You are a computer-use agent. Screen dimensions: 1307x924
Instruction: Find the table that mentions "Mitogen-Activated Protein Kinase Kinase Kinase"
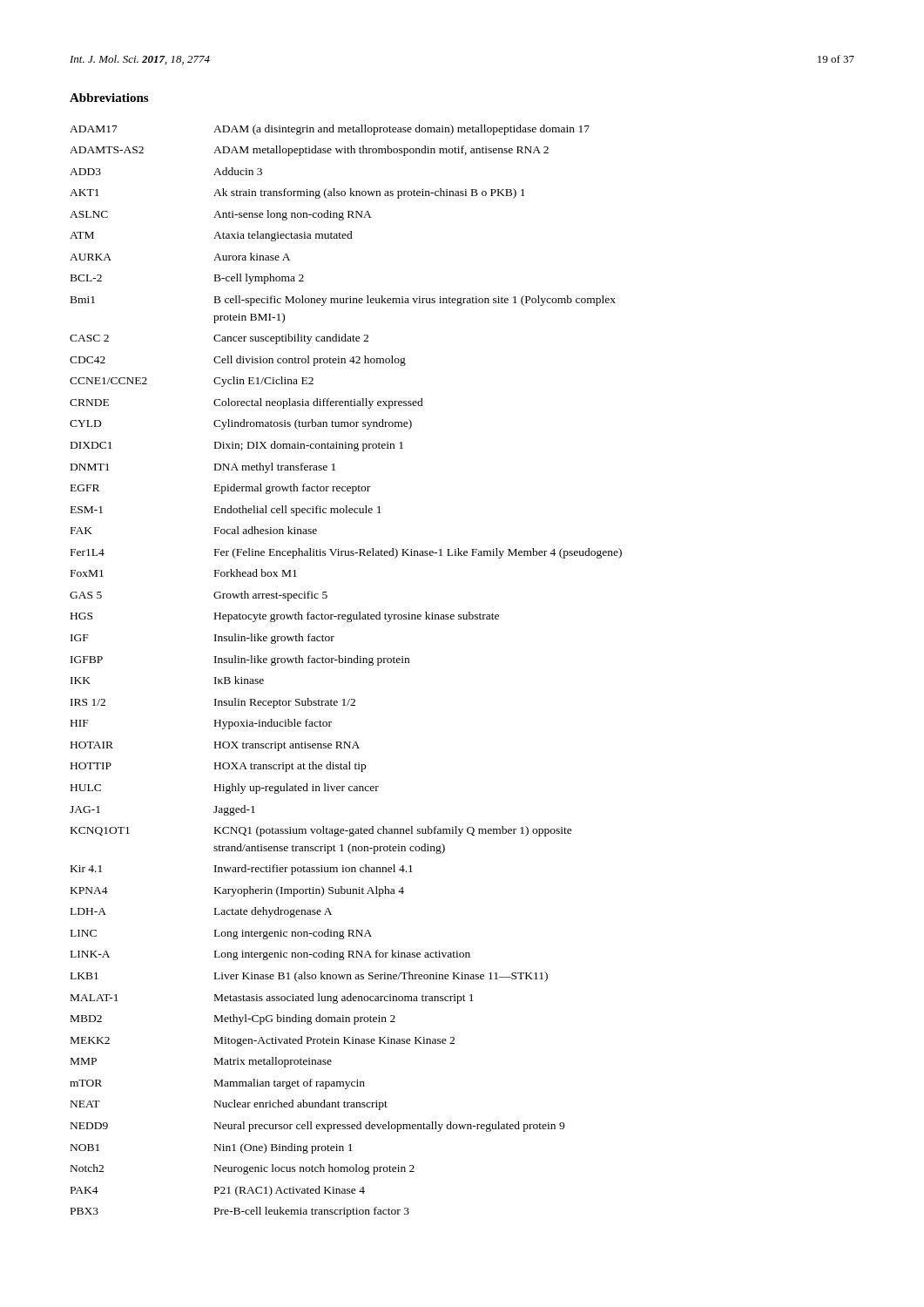(x=462, y=670)
